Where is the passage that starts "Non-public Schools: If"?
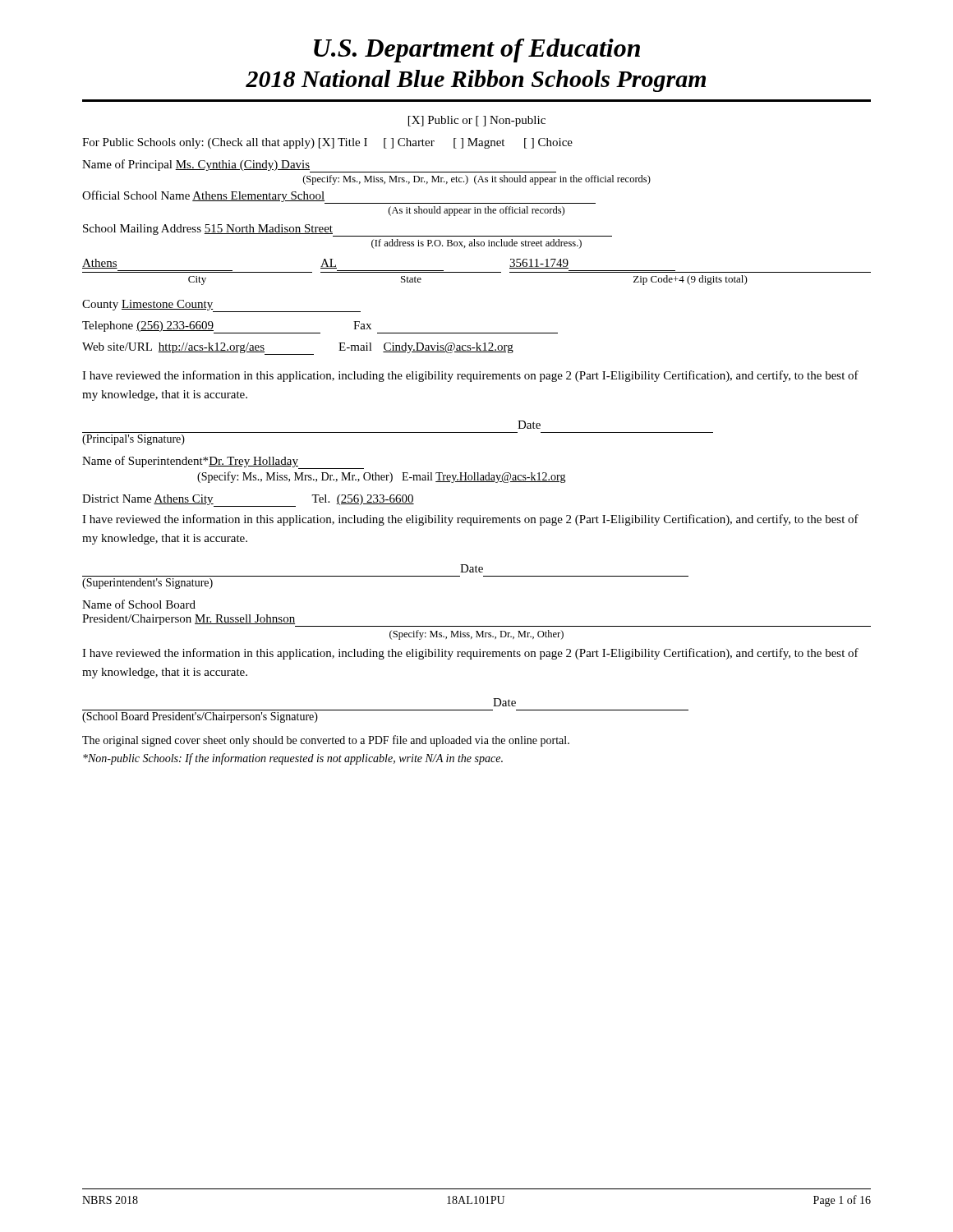 coord(293,759)
